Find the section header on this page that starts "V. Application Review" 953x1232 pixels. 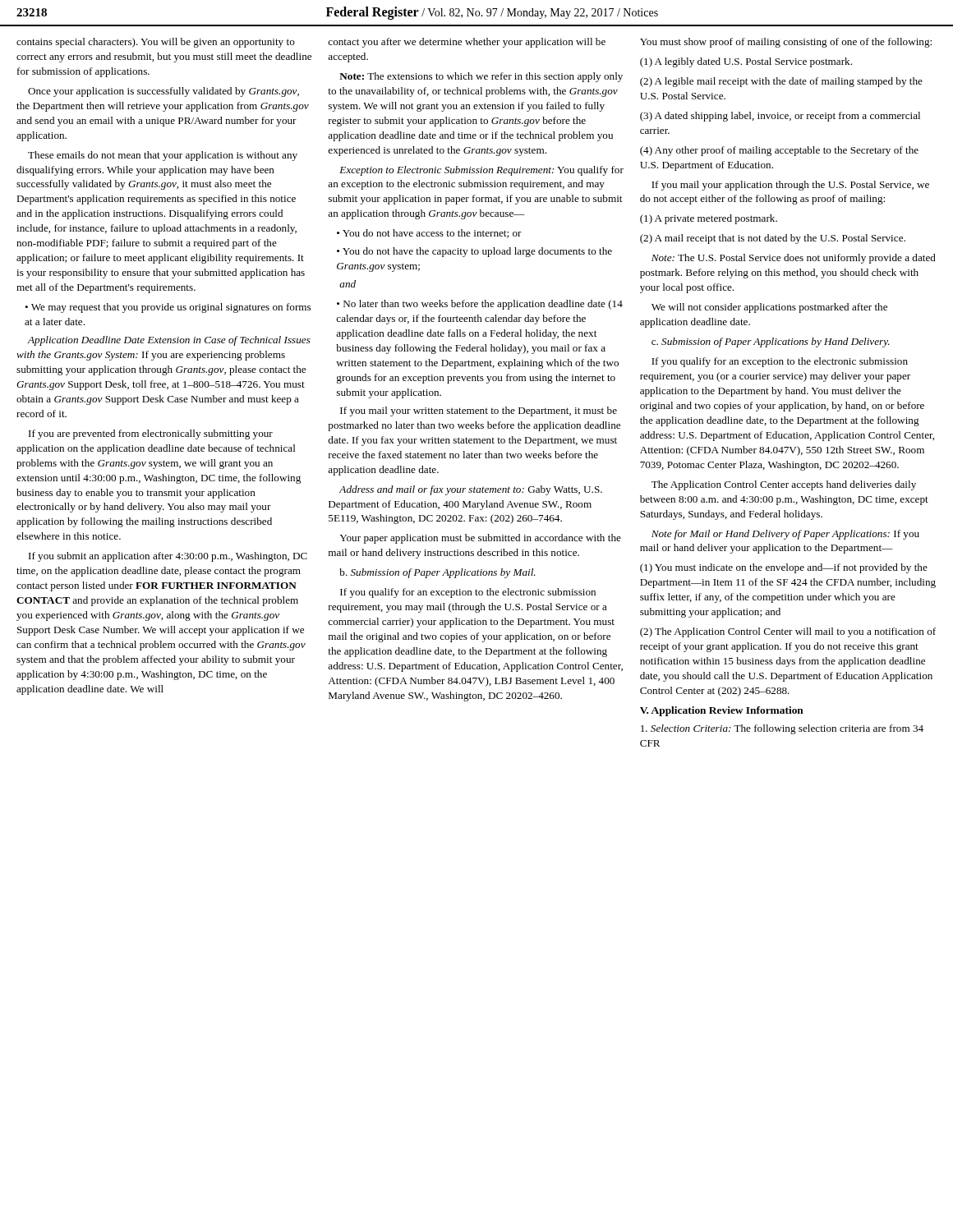click(722, 710)
